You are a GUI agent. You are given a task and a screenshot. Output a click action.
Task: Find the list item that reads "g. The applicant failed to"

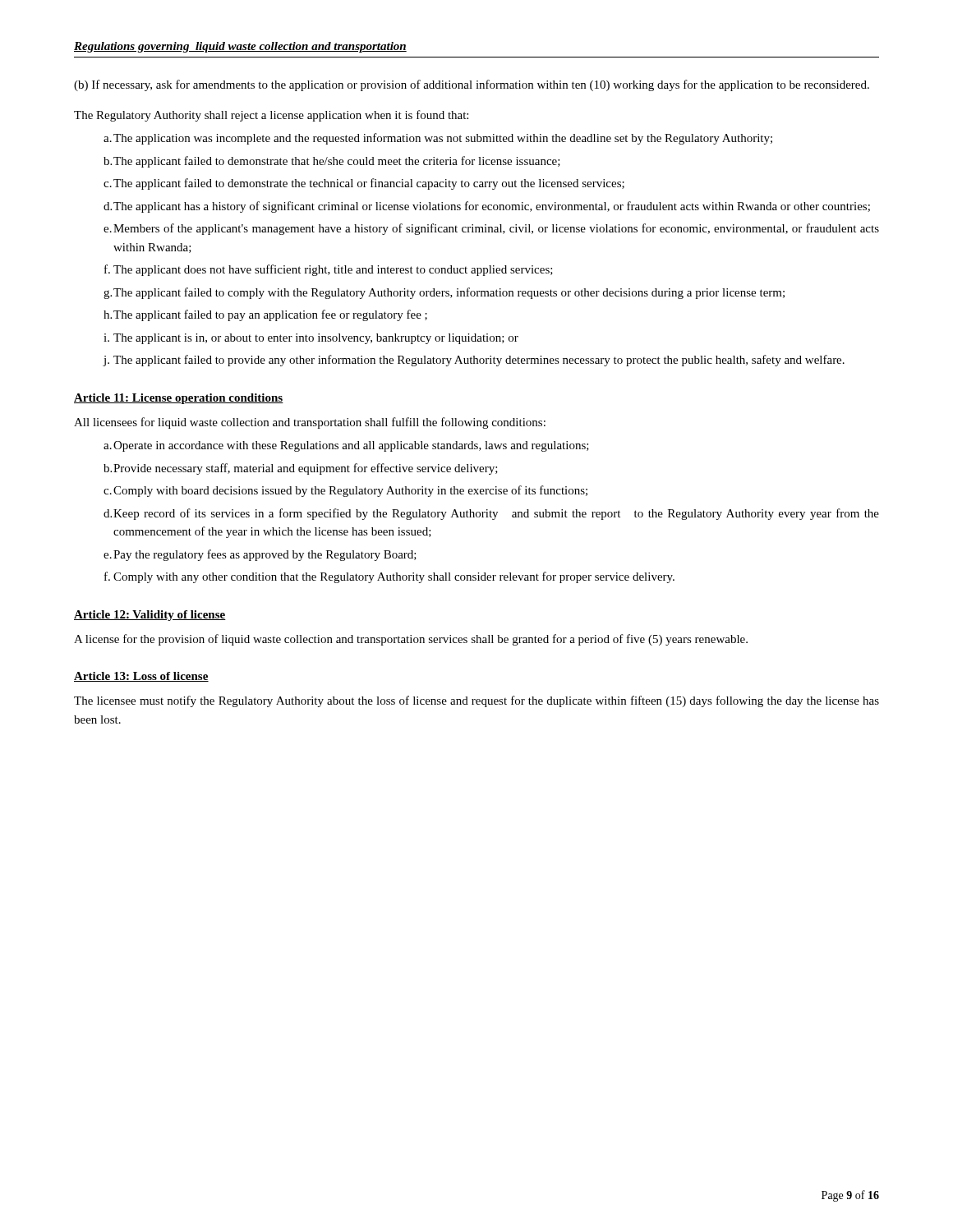(x=476, y=292)
